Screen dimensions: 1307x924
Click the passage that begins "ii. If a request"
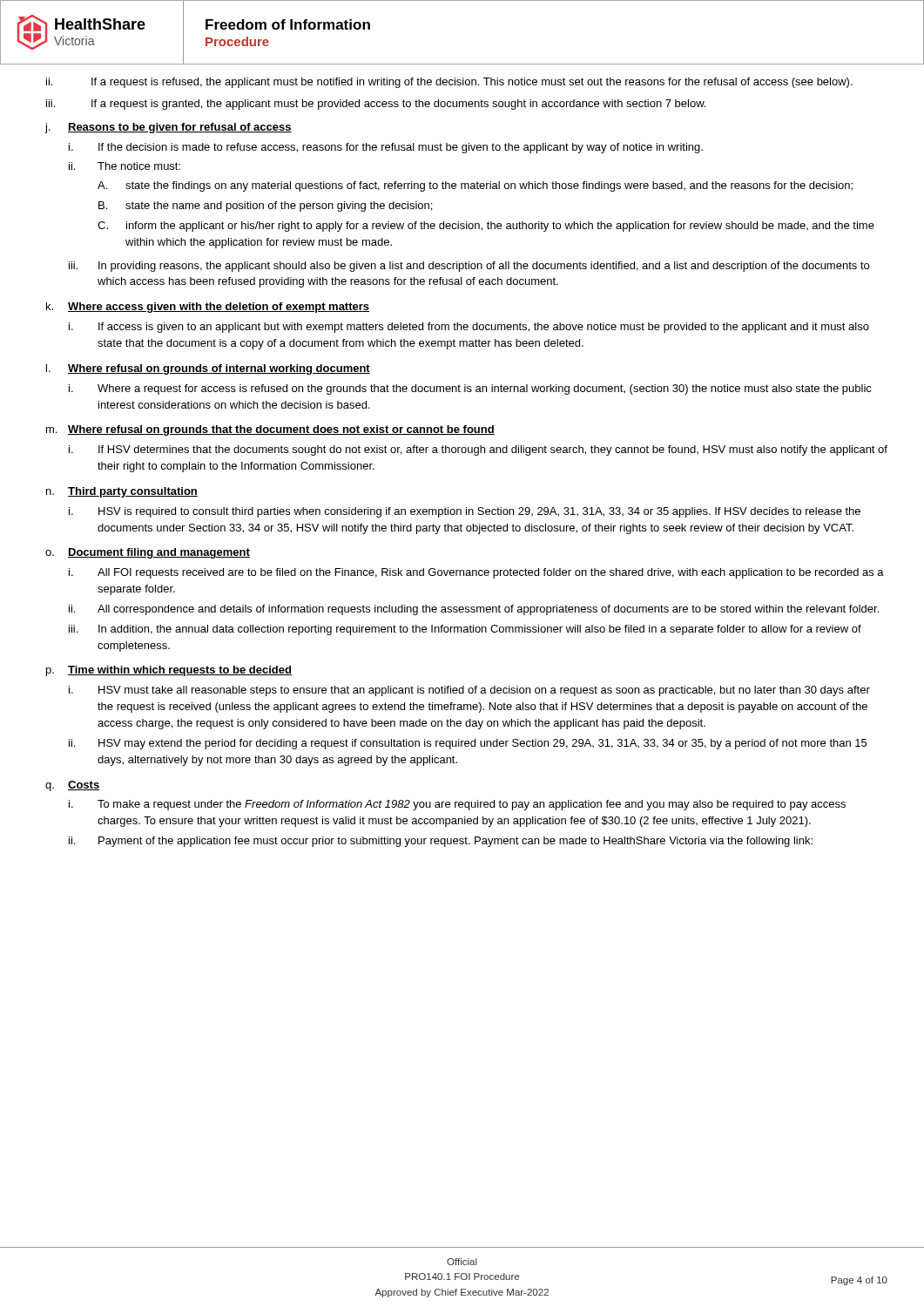pyautogui.click(x=466, y=82)
